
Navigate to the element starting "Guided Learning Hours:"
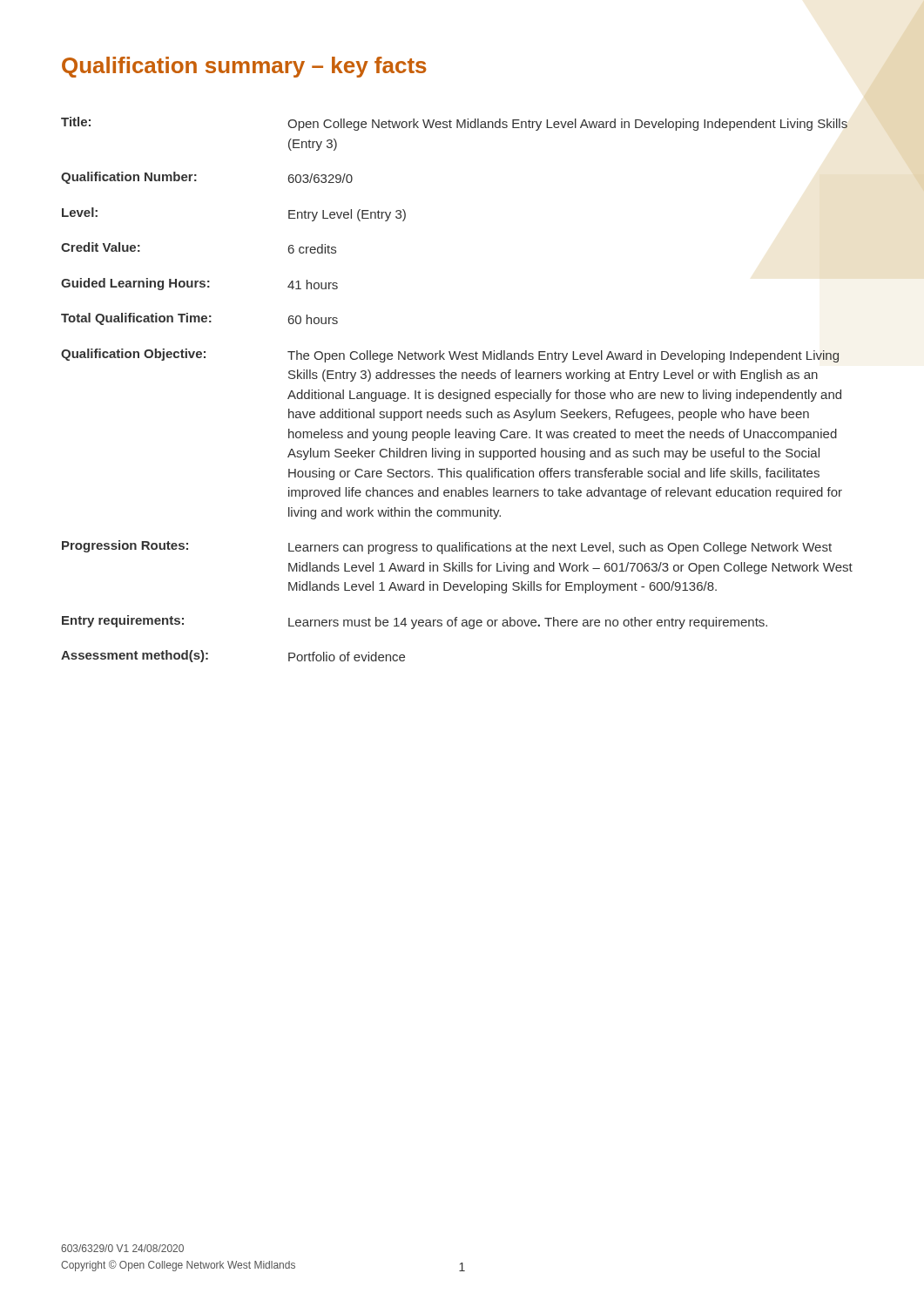[x=199, y=284]
